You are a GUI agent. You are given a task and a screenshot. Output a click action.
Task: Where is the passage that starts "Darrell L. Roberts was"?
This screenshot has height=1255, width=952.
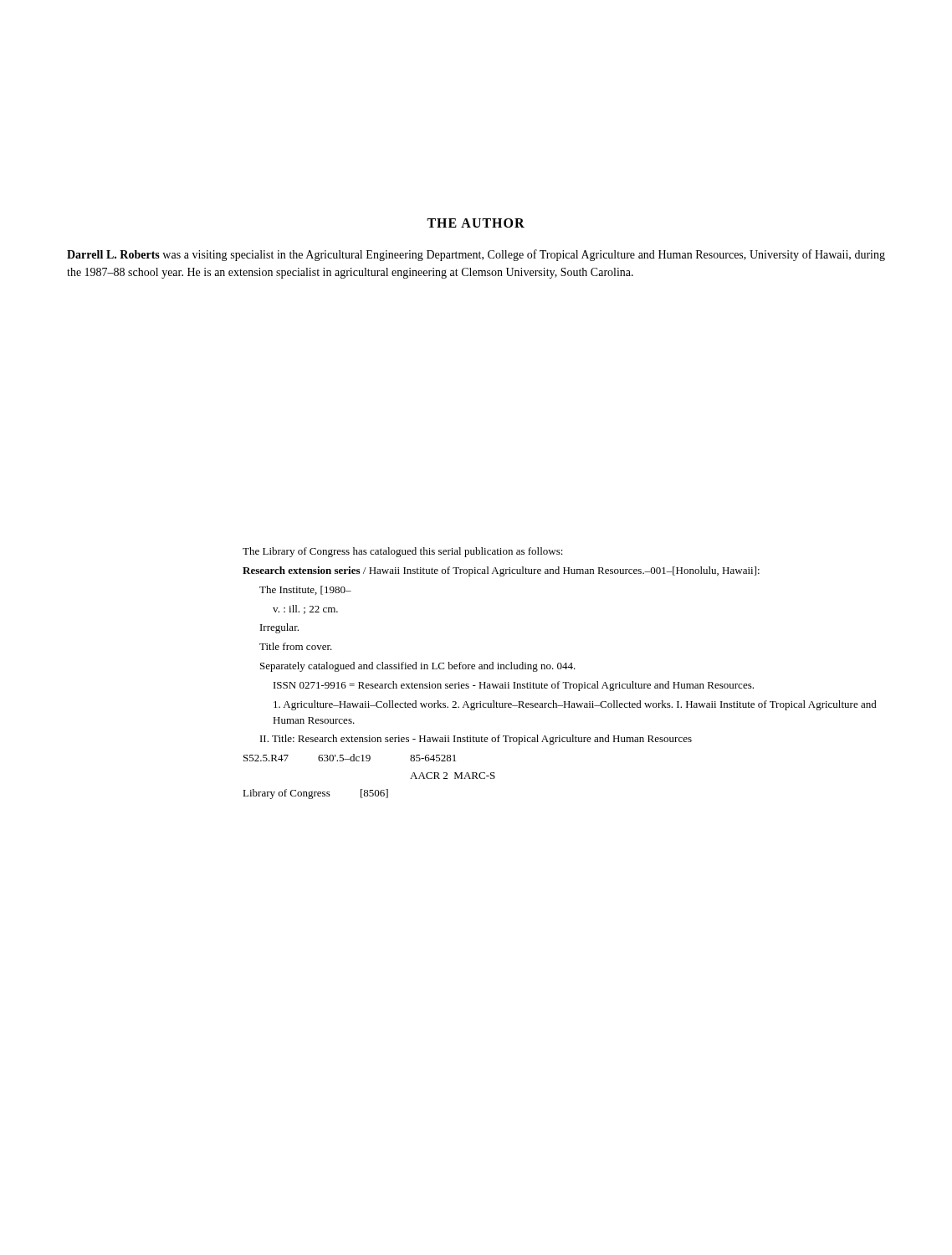[x=476, y=264]
